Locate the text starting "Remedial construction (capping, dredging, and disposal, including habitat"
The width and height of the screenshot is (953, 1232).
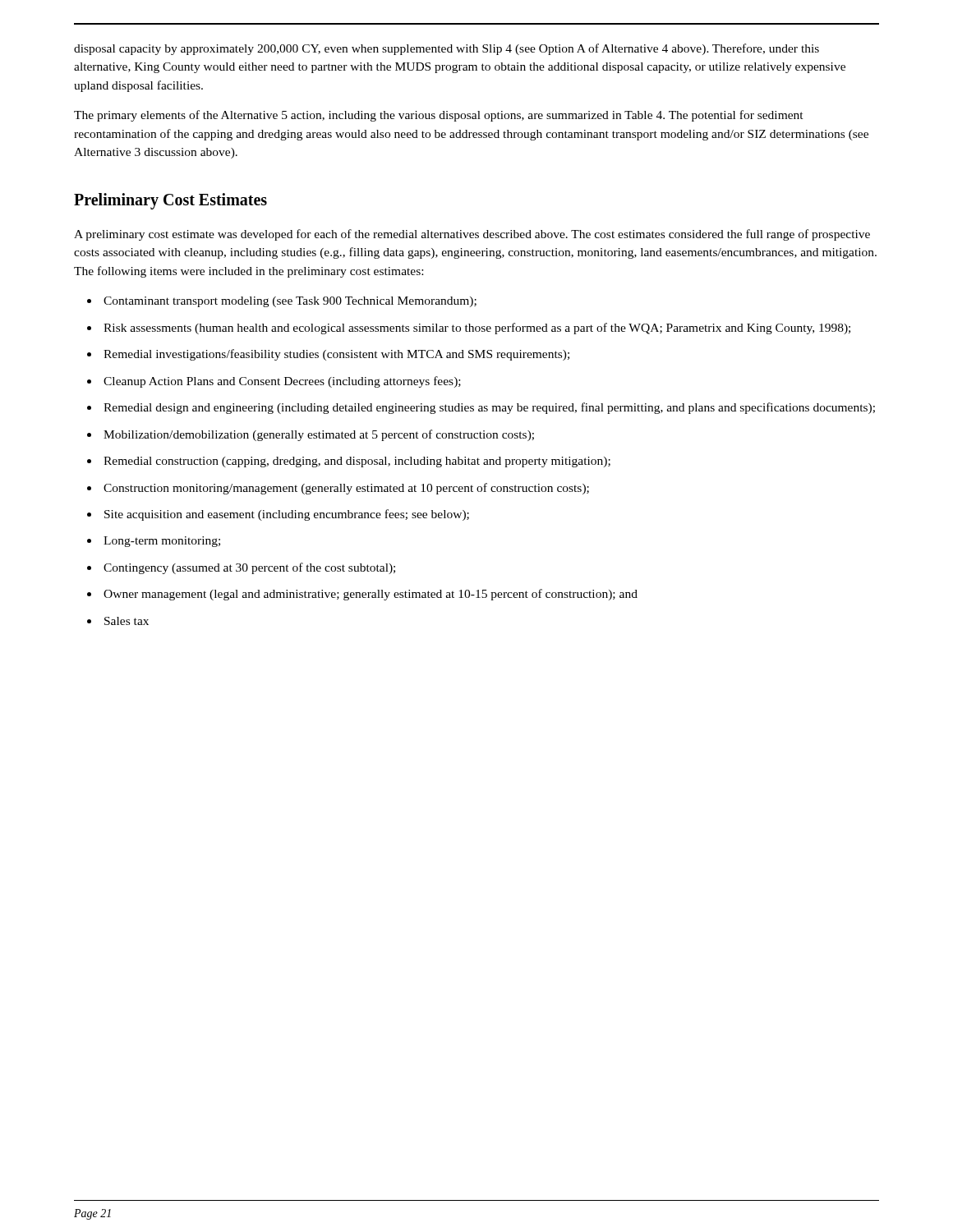tap(490, 461)
